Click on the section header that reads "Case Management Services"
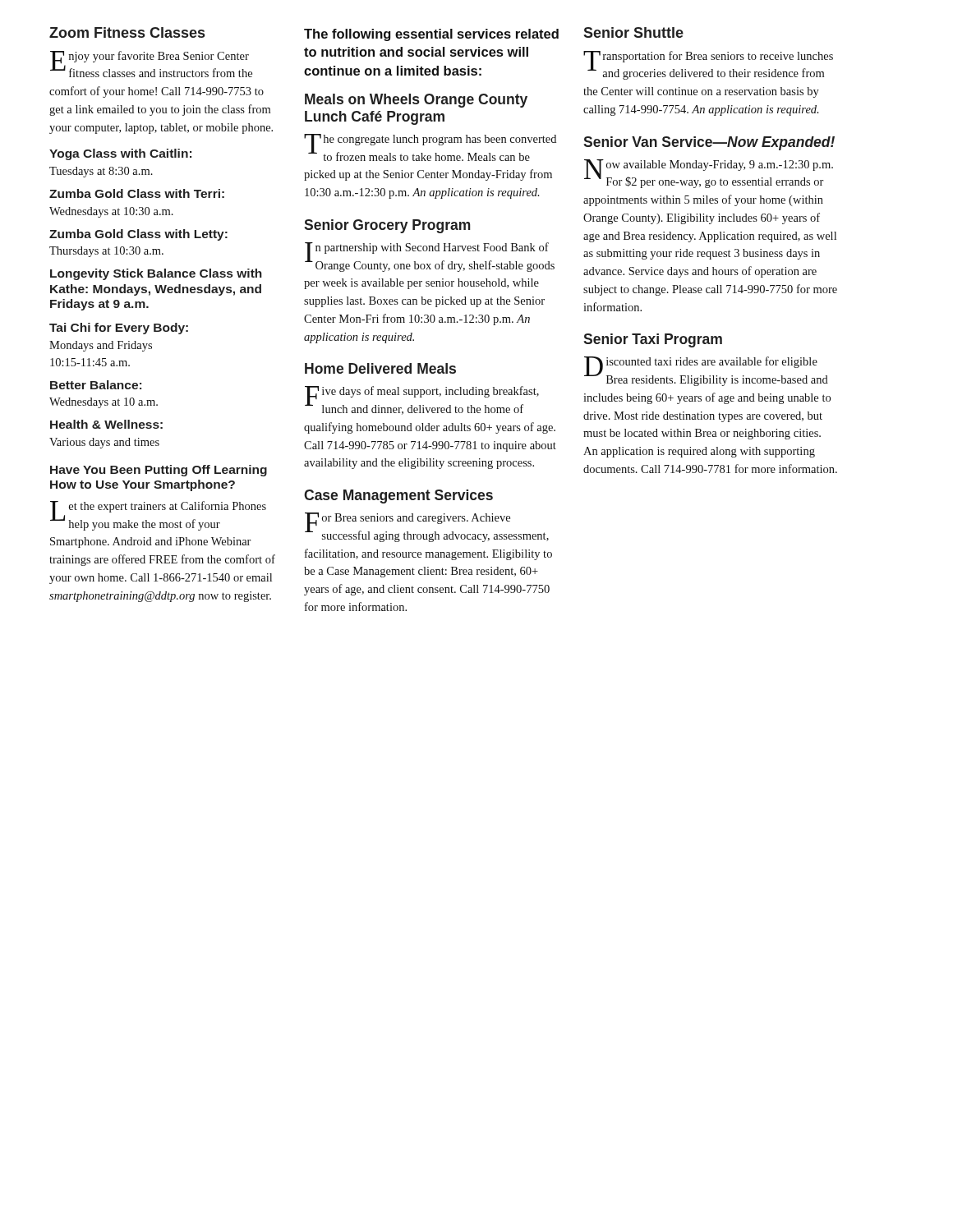The width and height of the screenshot is (953, 1232). 399,495
